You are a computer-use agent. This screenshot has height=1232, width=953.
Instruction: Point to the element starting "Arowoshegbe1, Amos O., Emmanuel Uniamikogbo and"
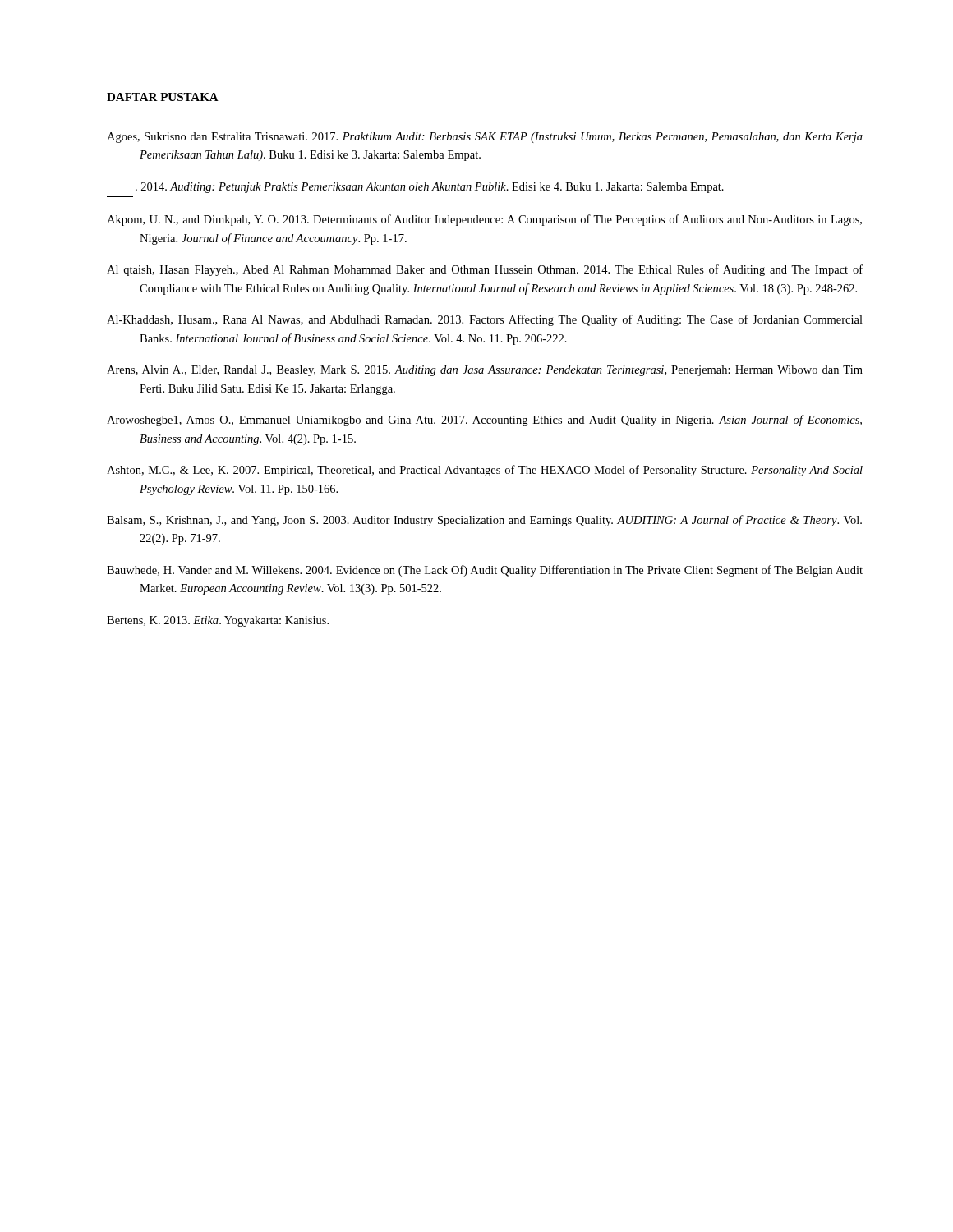click(x=485, y=429)
